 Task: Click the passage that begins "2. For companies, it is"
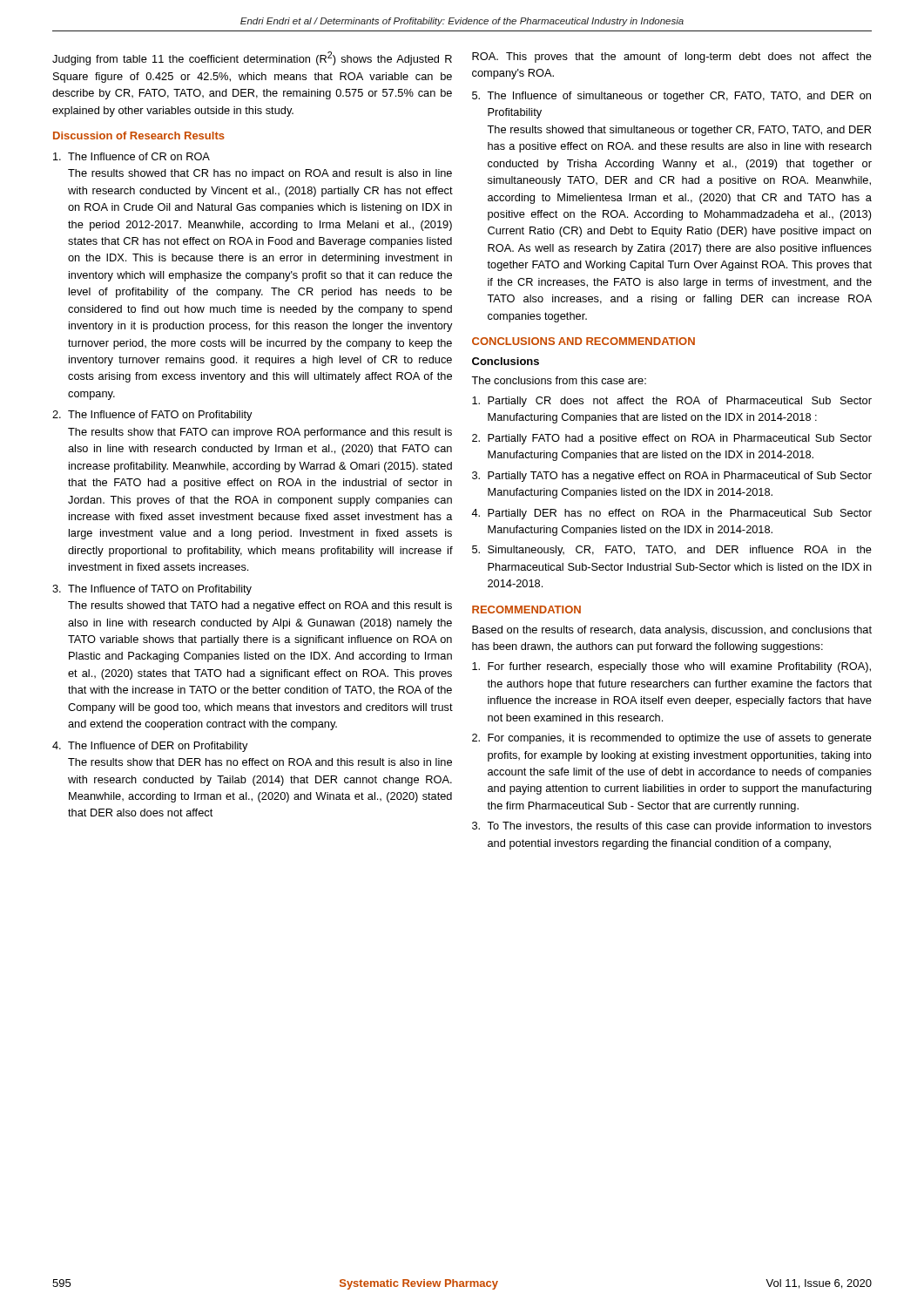pos(672,772)
